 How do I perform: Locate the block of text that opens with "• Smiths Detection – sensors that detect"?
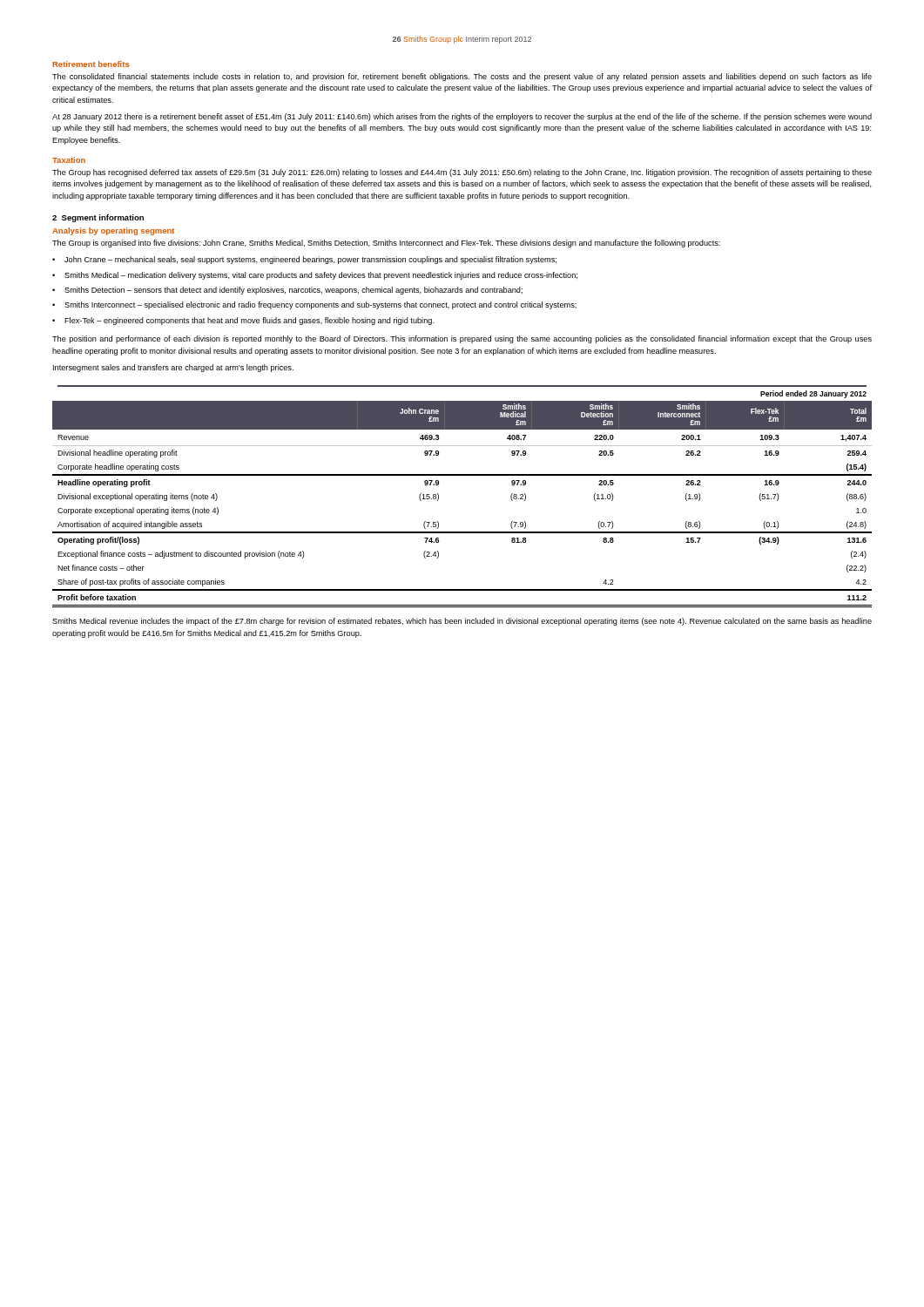(x=462, y=291)
